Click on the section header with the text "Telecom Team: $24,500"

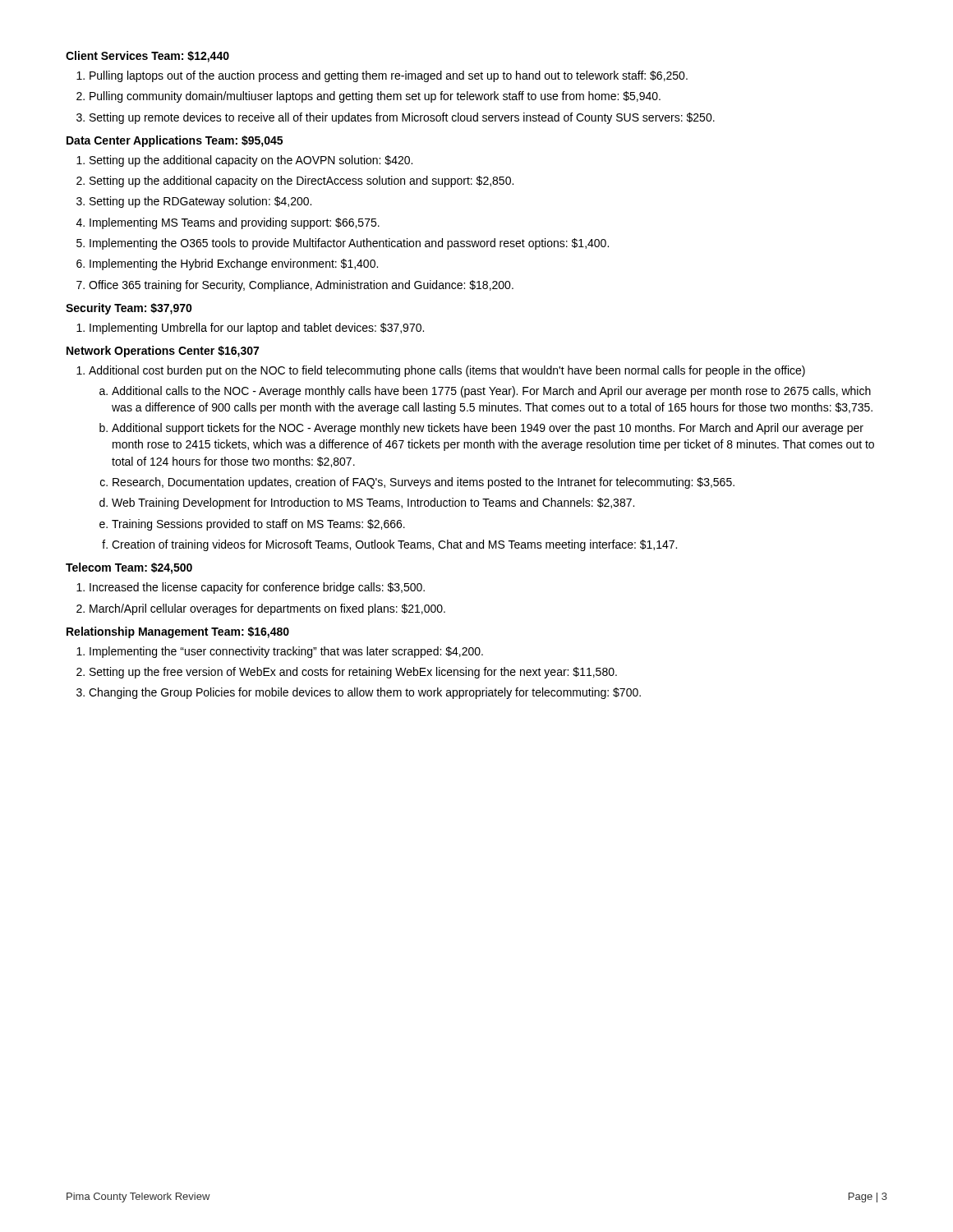click(x=129, y=568)
